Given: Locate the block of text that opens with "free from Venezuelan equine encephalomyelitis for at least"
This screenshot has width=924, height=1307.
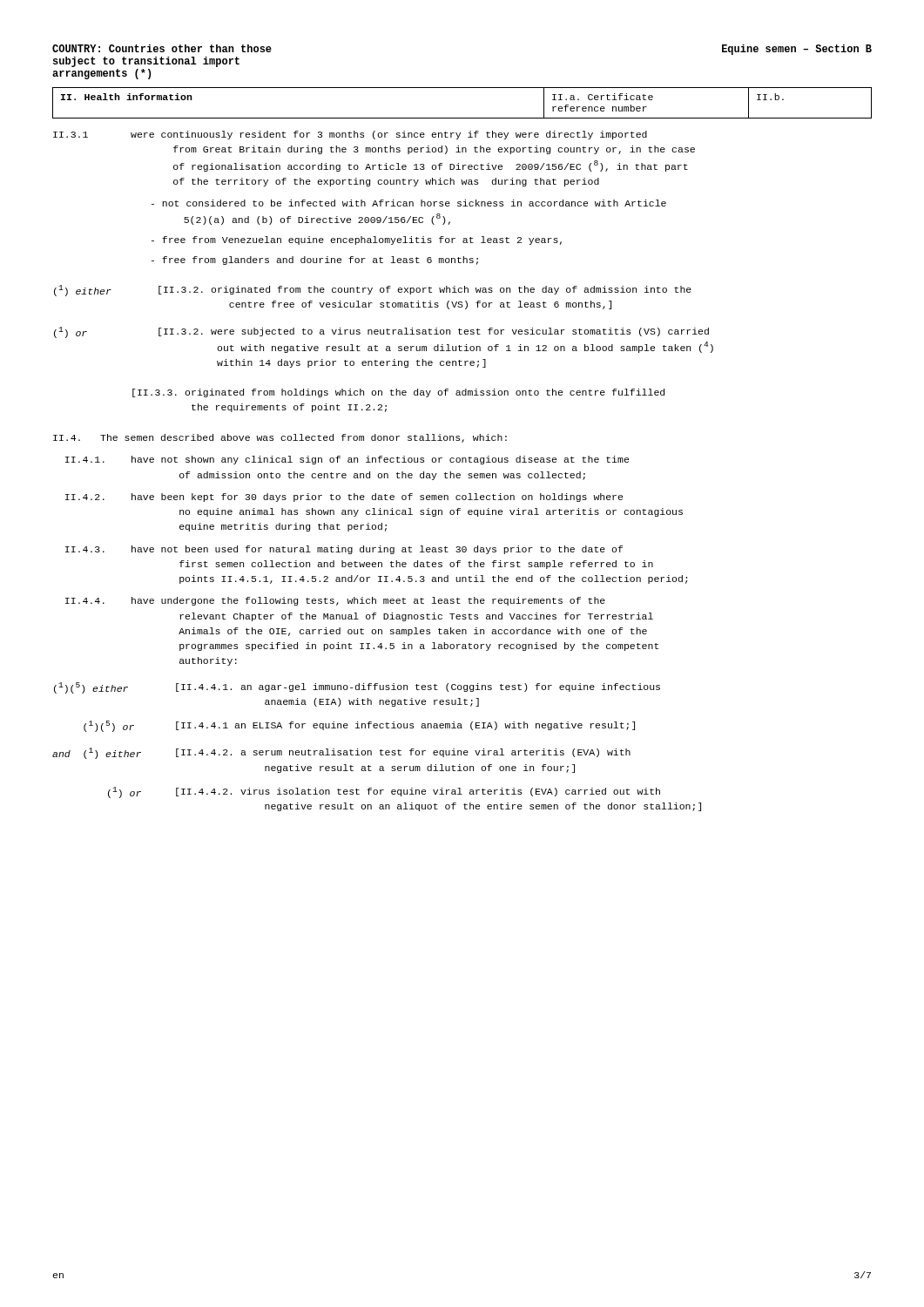Looking at the screenshot, I should click(x=365, y=240).
